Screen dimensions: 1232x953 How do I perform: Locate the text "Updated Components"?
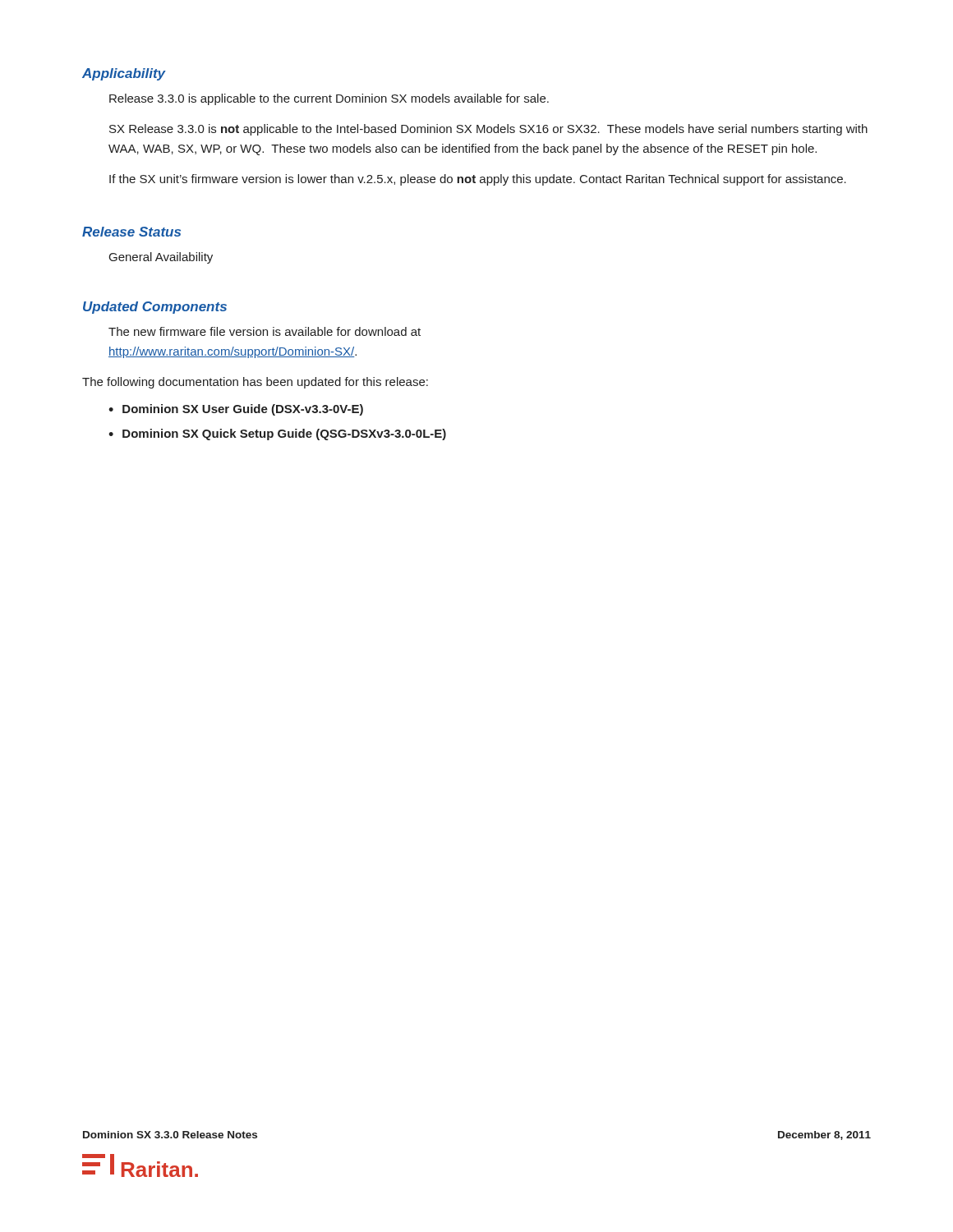[155, 307]
